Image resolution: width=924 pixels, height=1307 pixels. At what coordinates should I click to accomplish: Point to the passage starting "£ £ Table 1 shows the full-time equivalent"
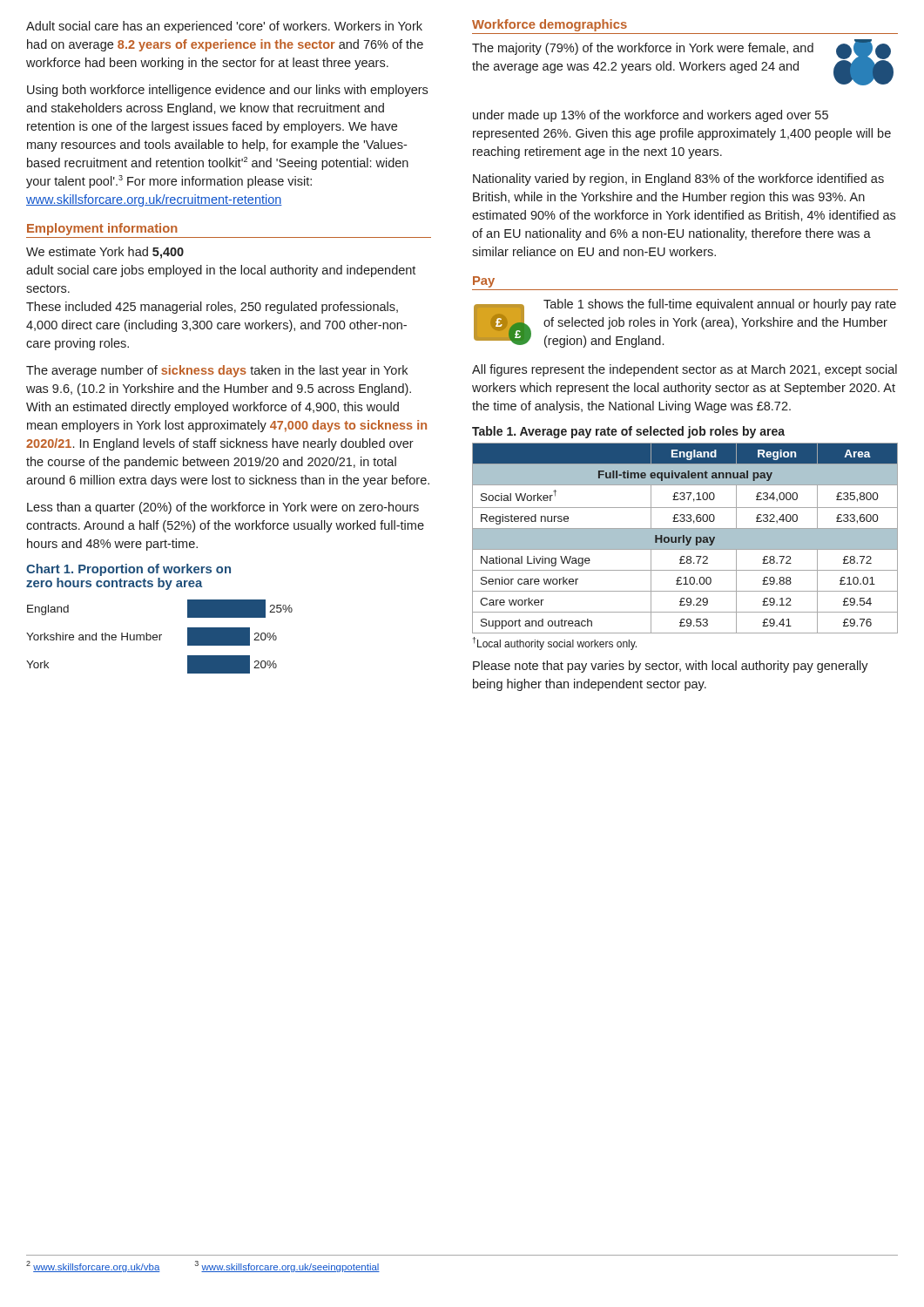685,356
